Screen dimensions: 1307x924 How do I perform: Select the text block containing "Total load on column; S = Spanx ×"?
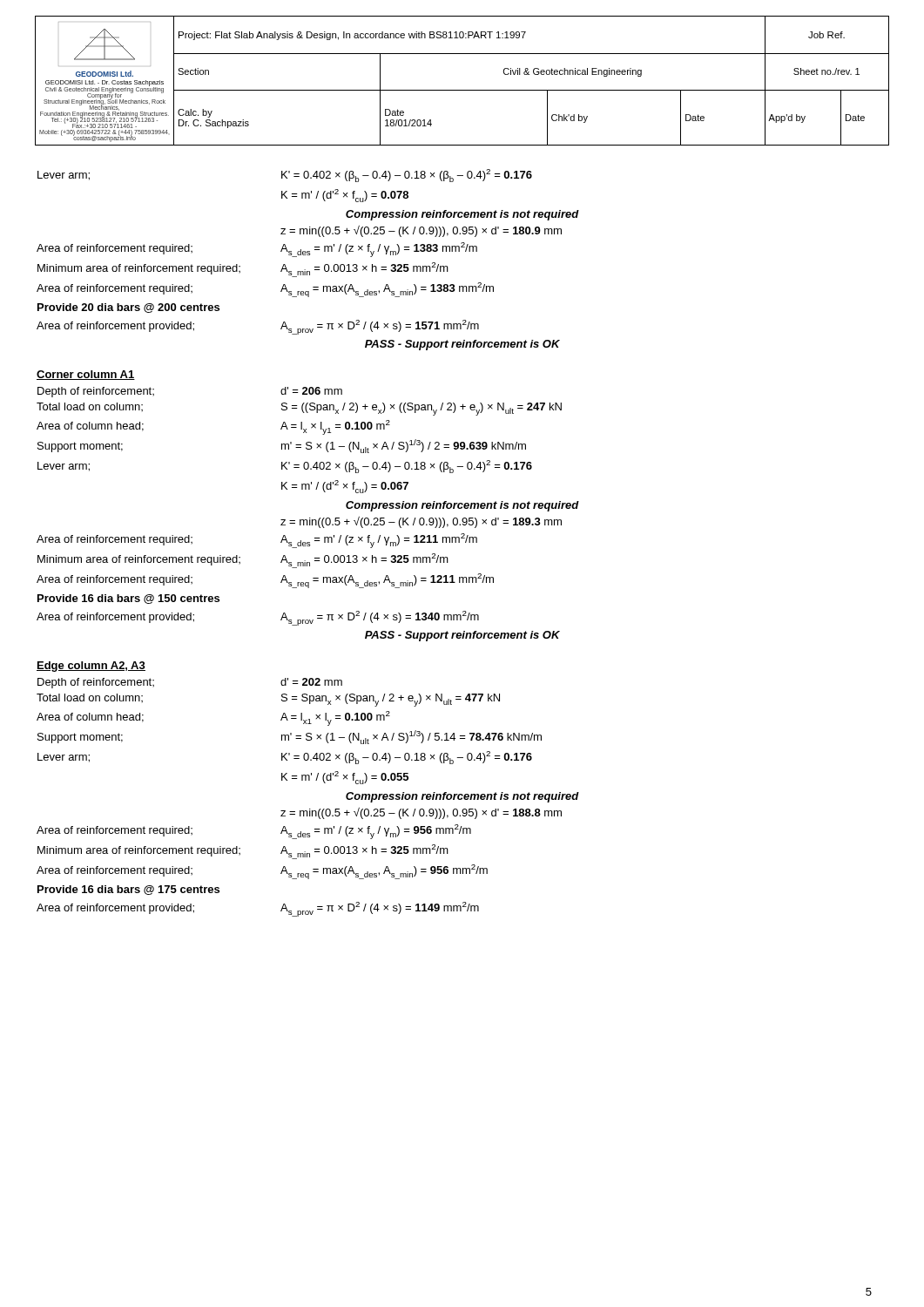[462, 698]
